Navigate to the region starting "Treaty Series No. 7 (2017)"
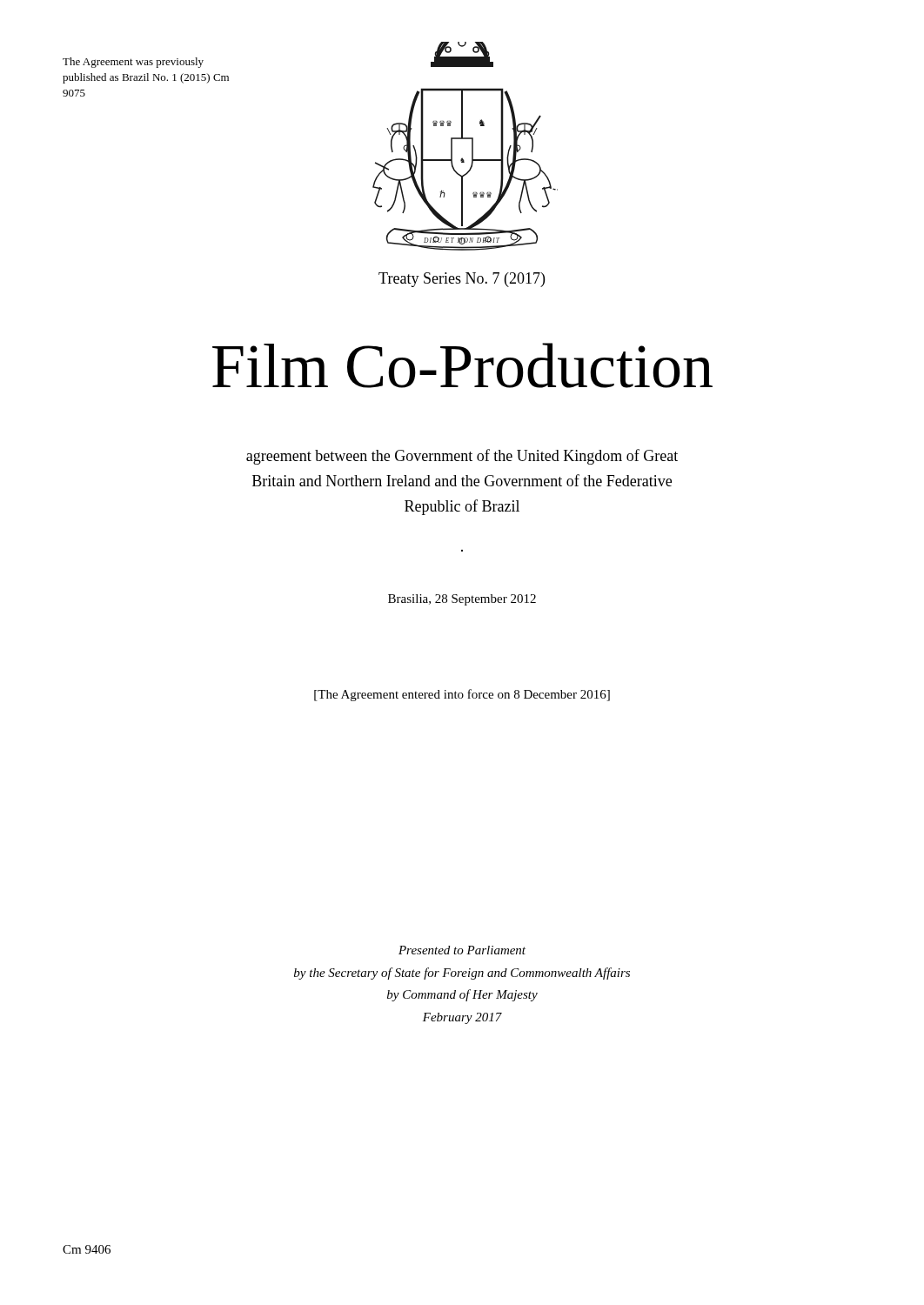The image size is (924, 1305). (462, 278)
